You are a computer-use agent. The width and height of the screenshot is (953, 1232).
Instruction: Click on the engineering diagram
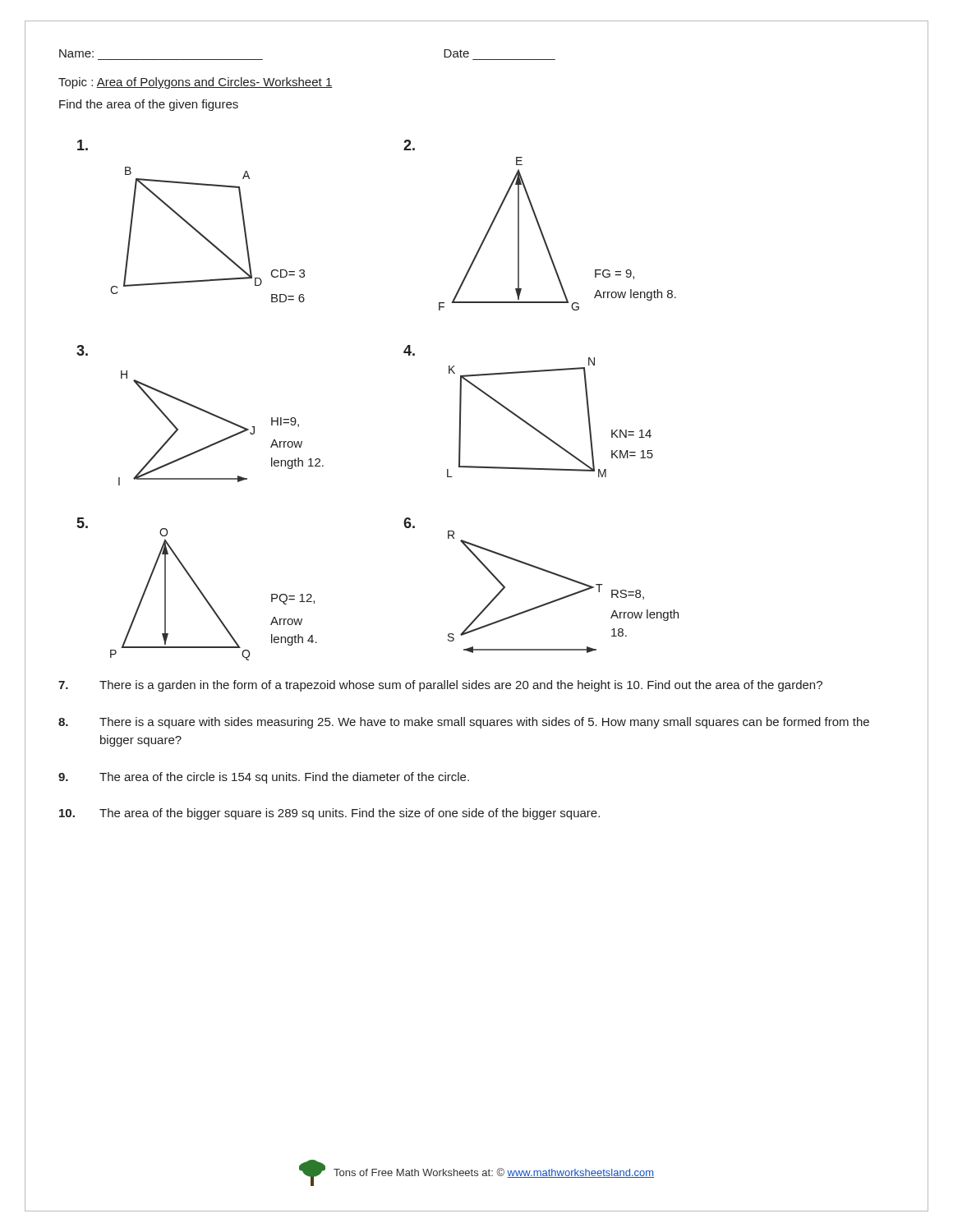pyautogui.click(x=473, y=397)
